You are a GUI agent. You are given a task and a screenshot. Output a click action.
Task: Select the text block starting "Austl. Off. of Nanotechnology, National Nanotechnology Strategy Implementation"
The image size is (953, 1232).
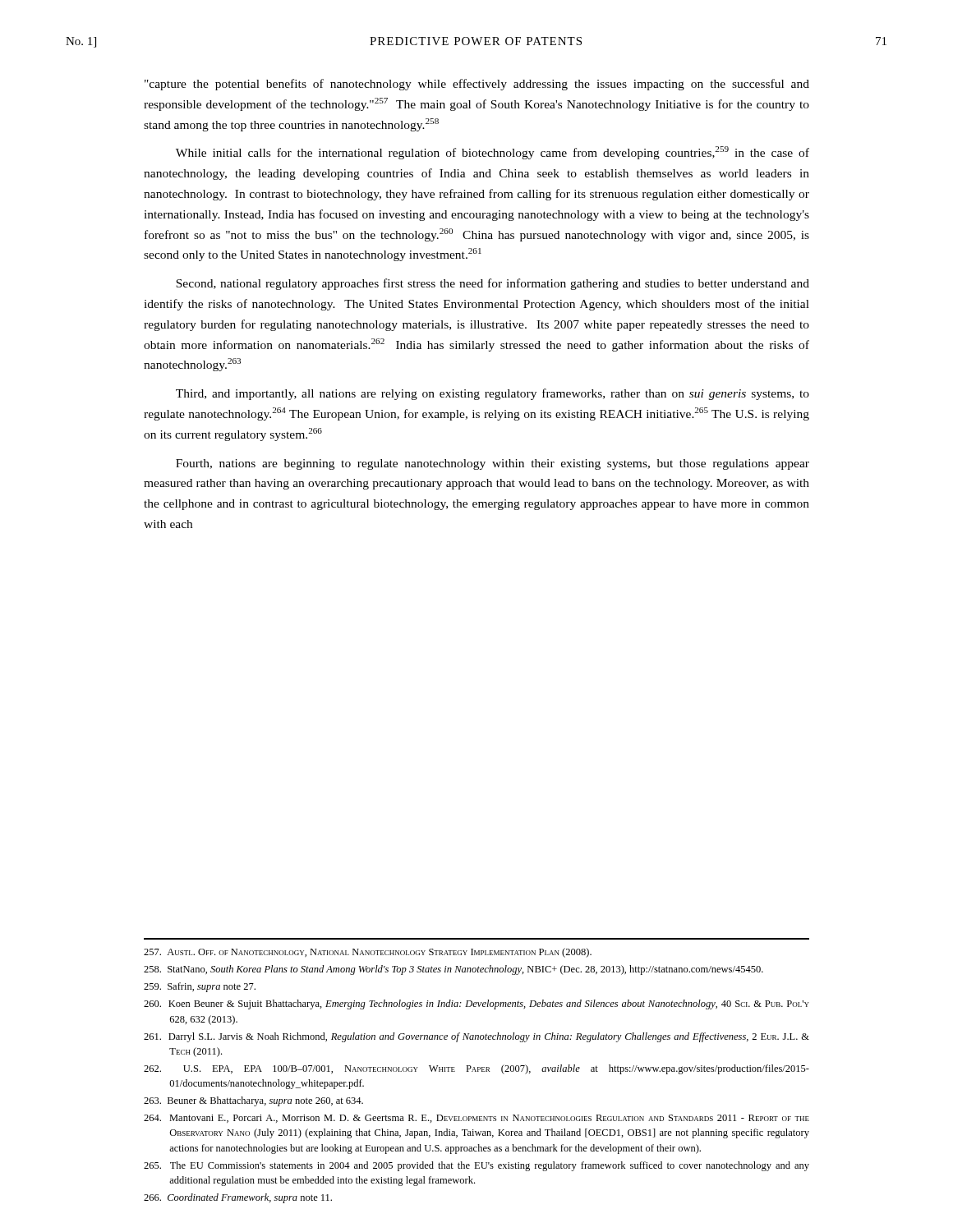point(368,952)
